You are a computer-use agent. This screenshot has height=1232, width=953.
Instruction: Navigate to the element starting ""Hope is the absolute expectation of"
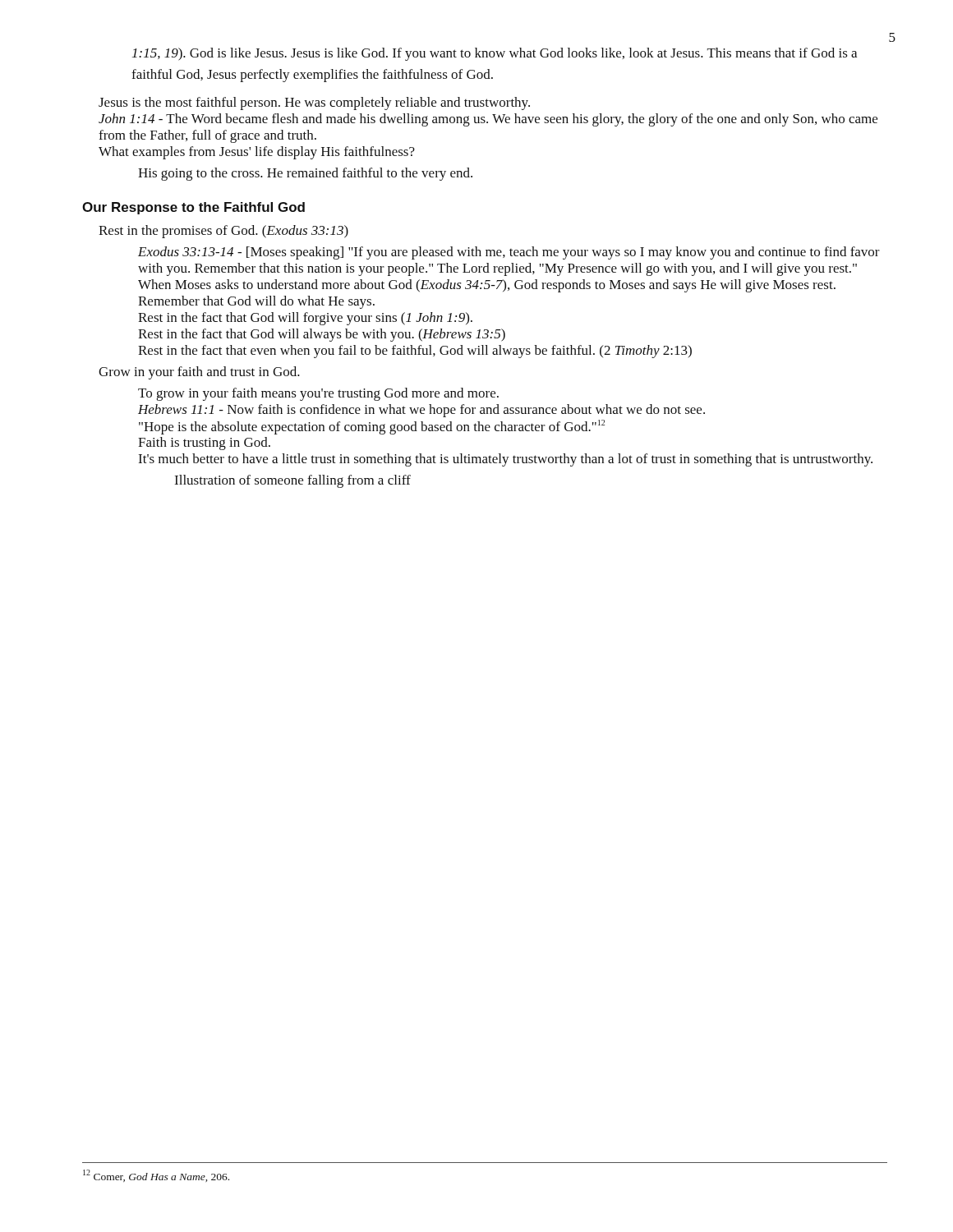(513, 426)
